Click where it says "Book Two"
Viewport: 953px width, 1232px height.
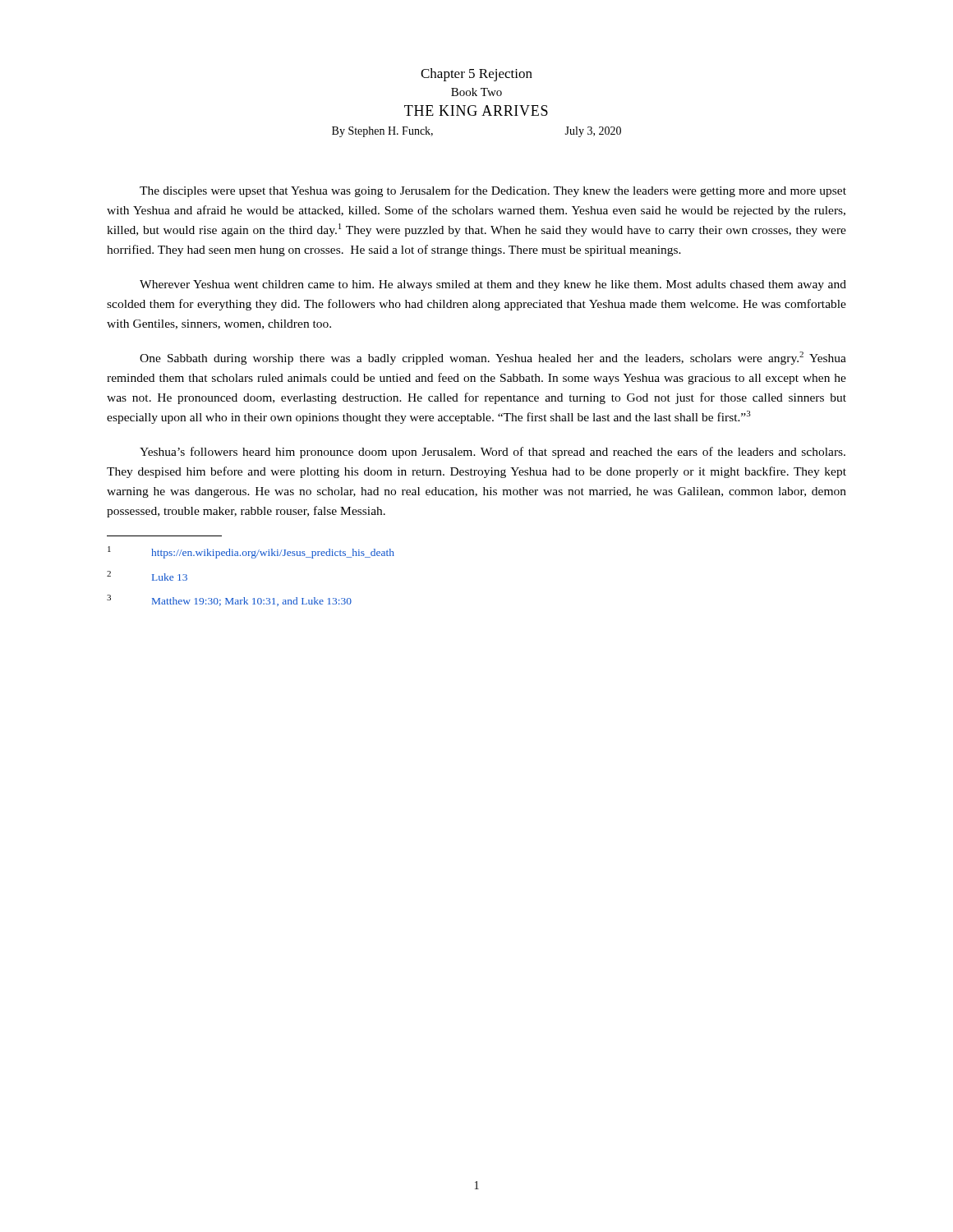point(476,92)
